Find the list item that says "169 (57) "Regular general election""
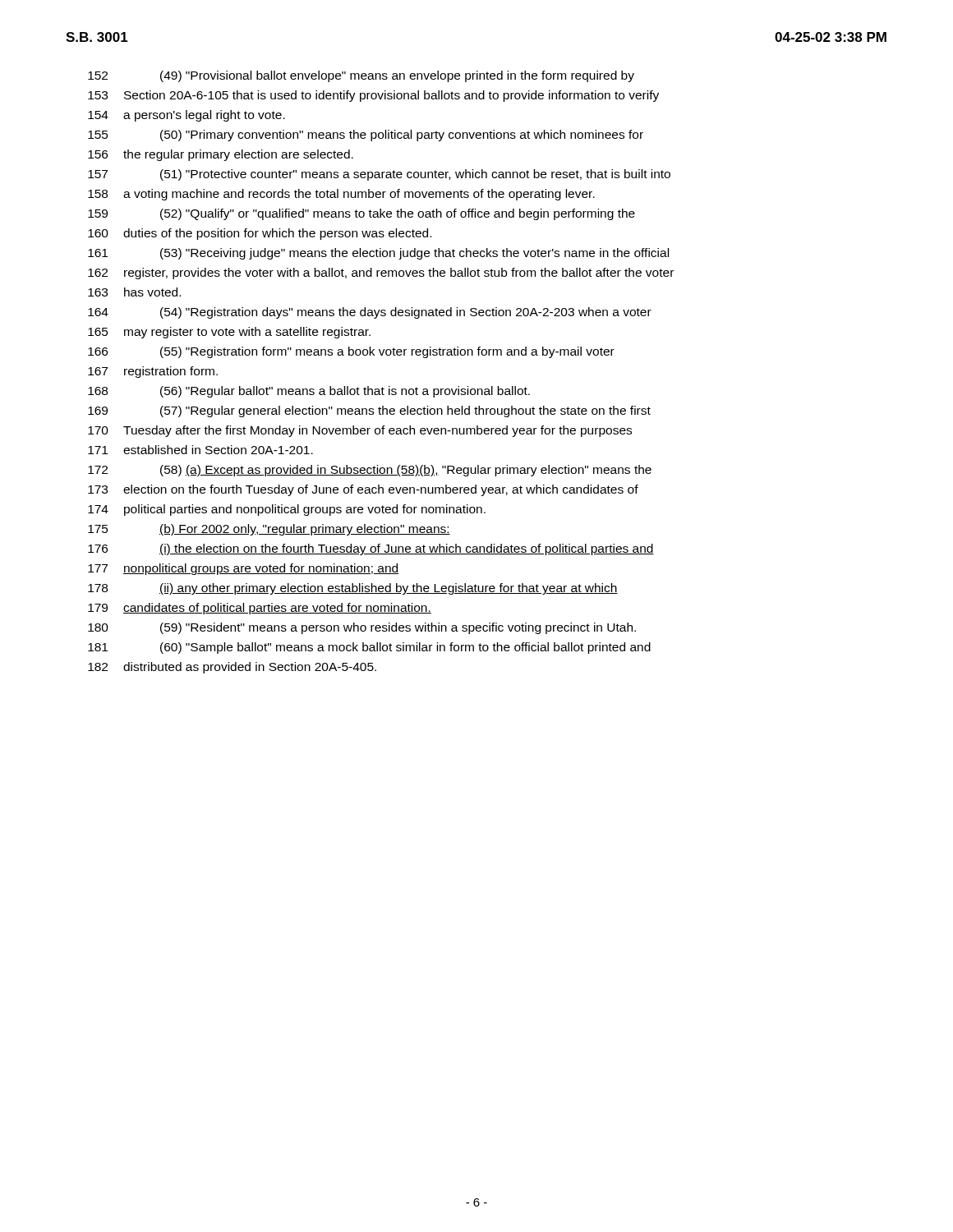Viewport: 953px width, 1232px height. 476,411
